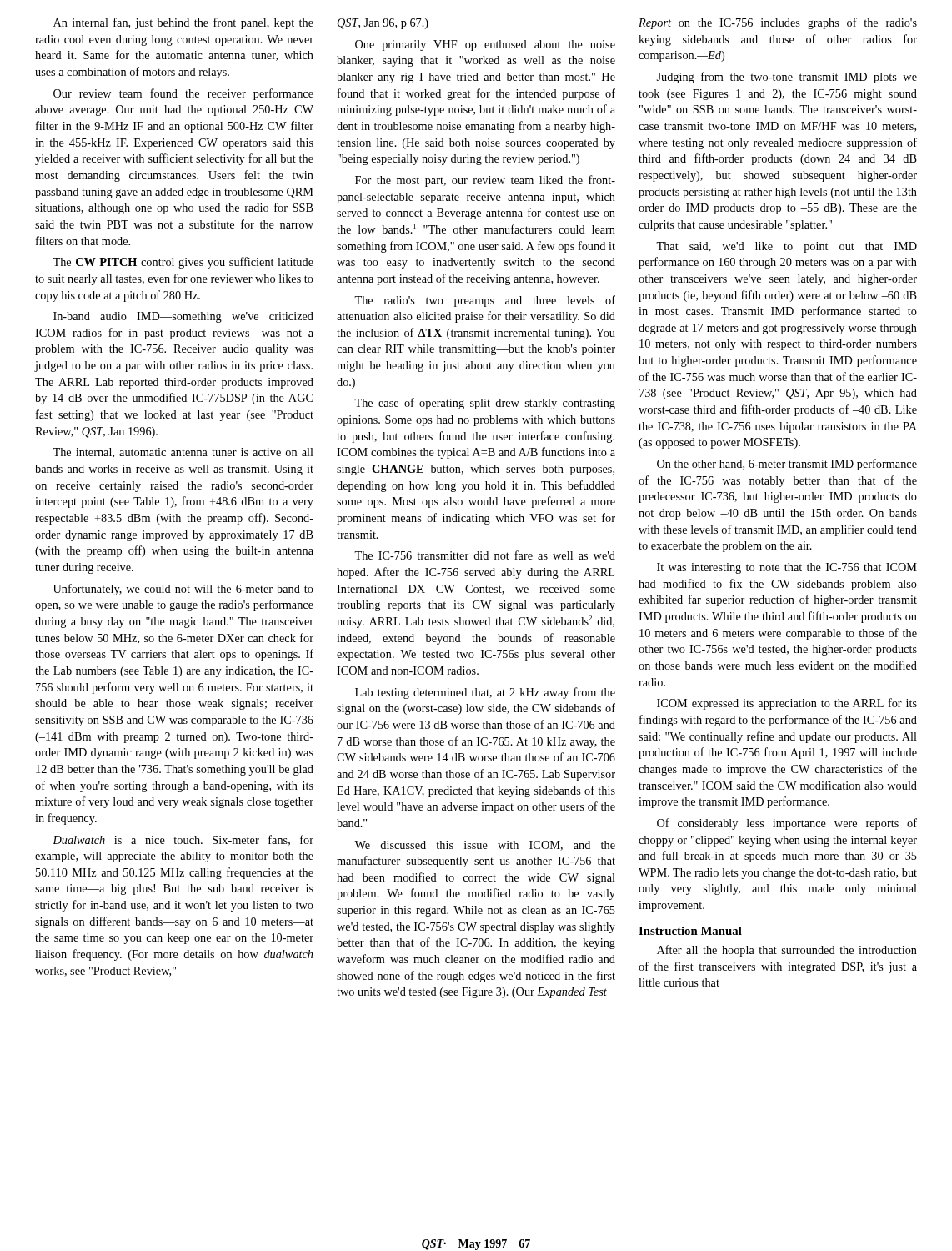Select the section header that says "Instruction Manual"
This screenshot has width=952, height=1251.
click(690, 931)
